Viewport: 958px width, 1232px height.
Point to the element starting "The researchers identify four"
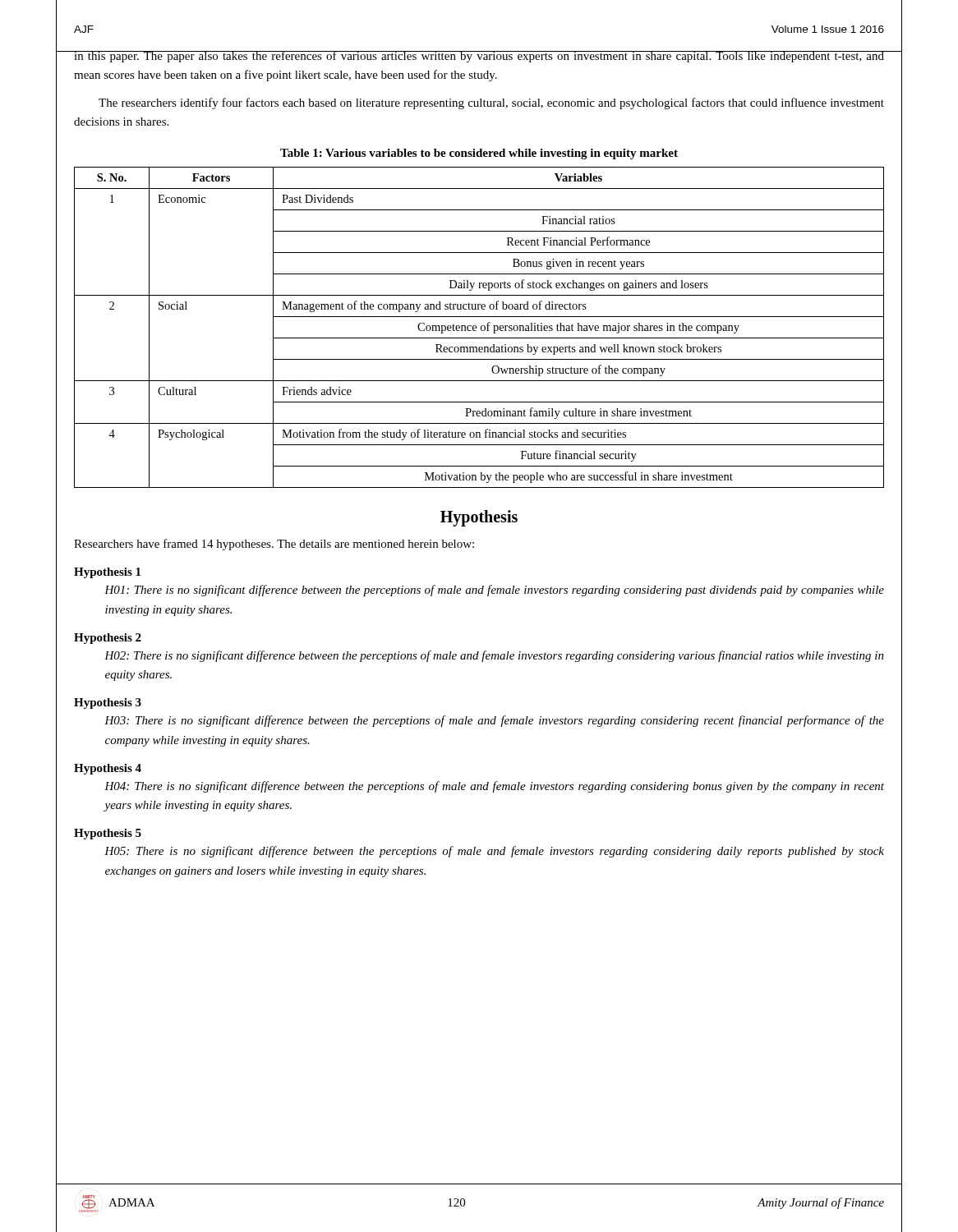click(479, 112)
